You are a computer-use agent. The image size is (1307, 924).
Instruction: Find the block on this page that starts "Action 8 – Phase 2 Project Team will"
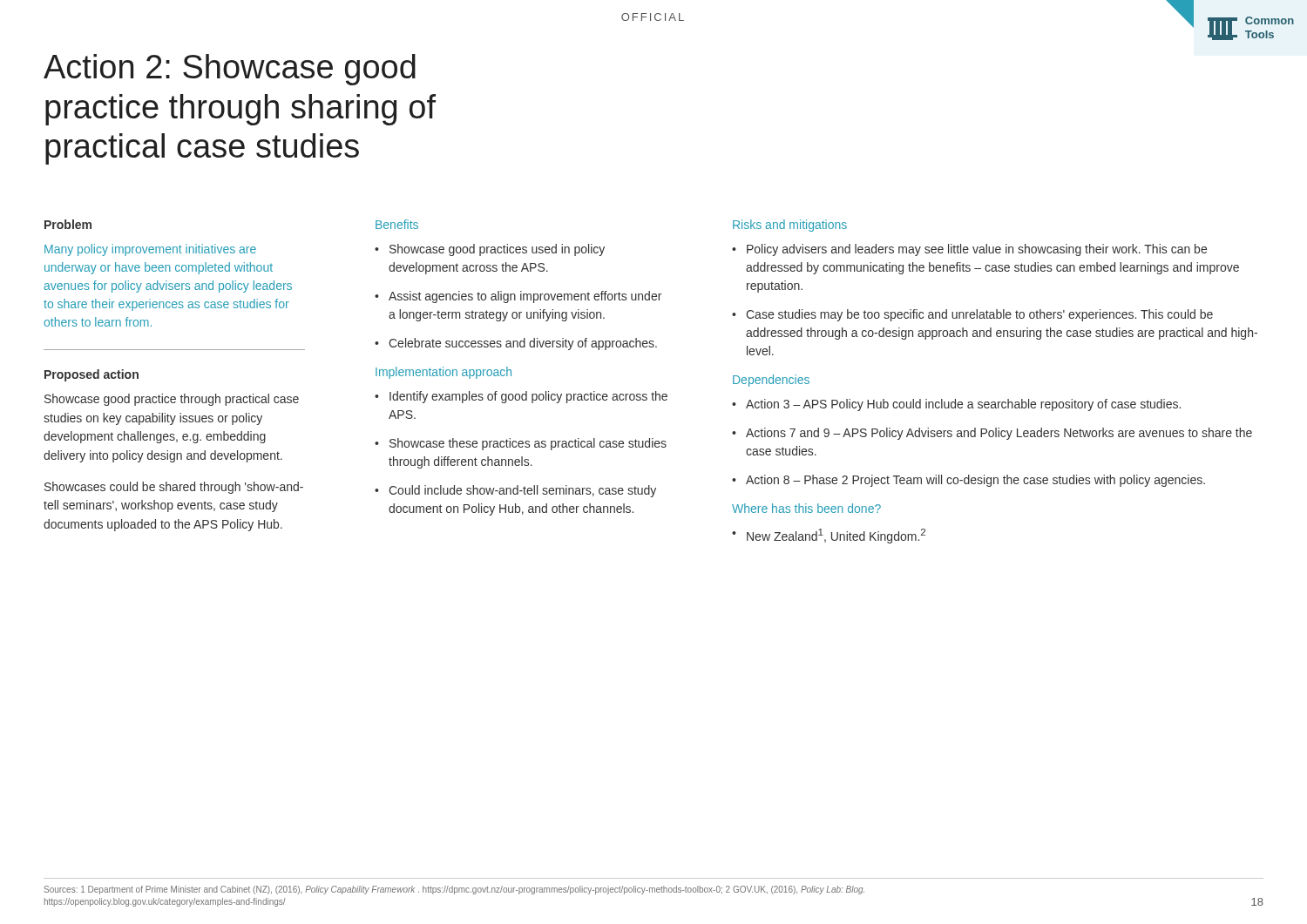tap(976, 480)
